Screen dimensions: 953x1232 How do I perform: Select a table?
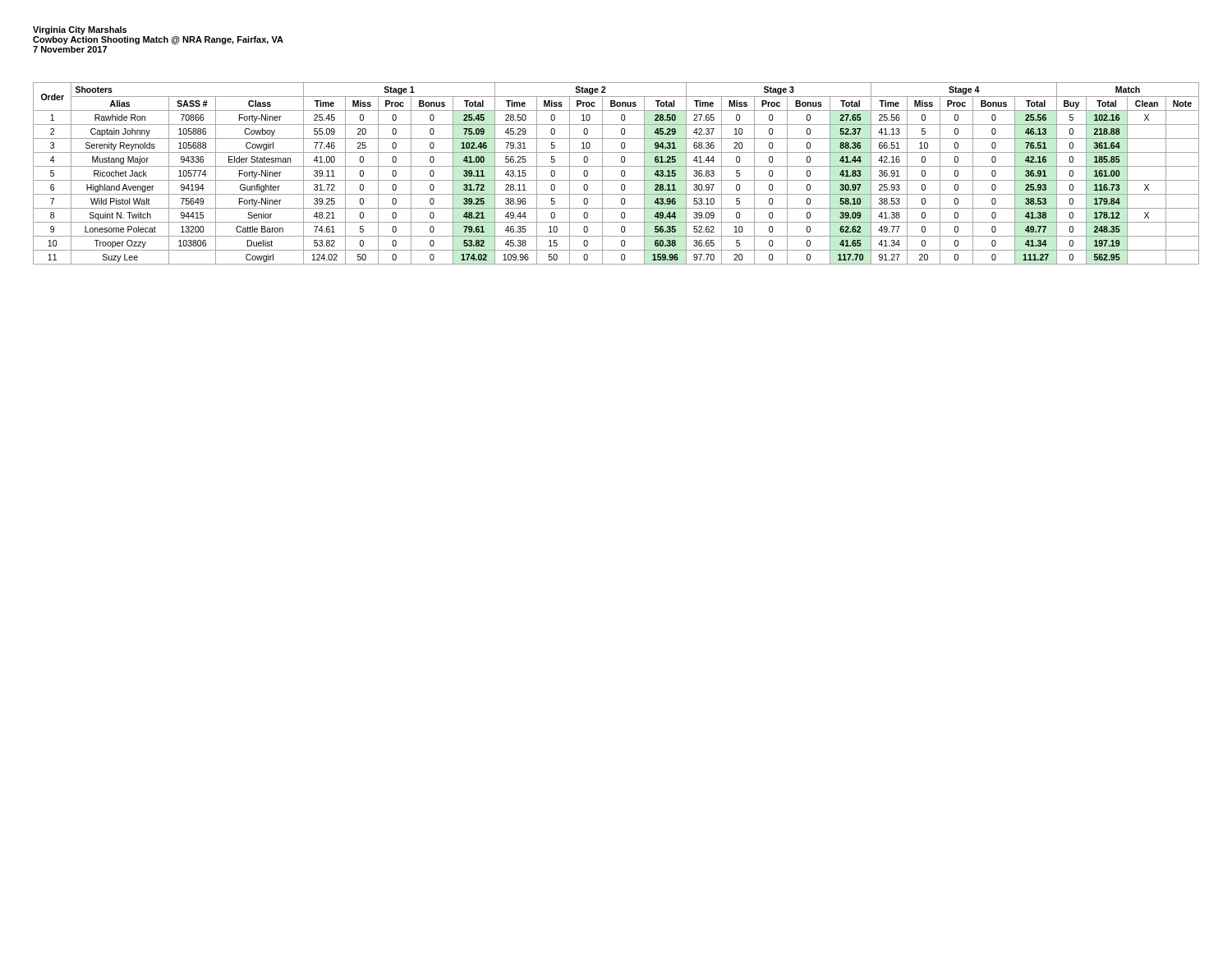[616, 173]
